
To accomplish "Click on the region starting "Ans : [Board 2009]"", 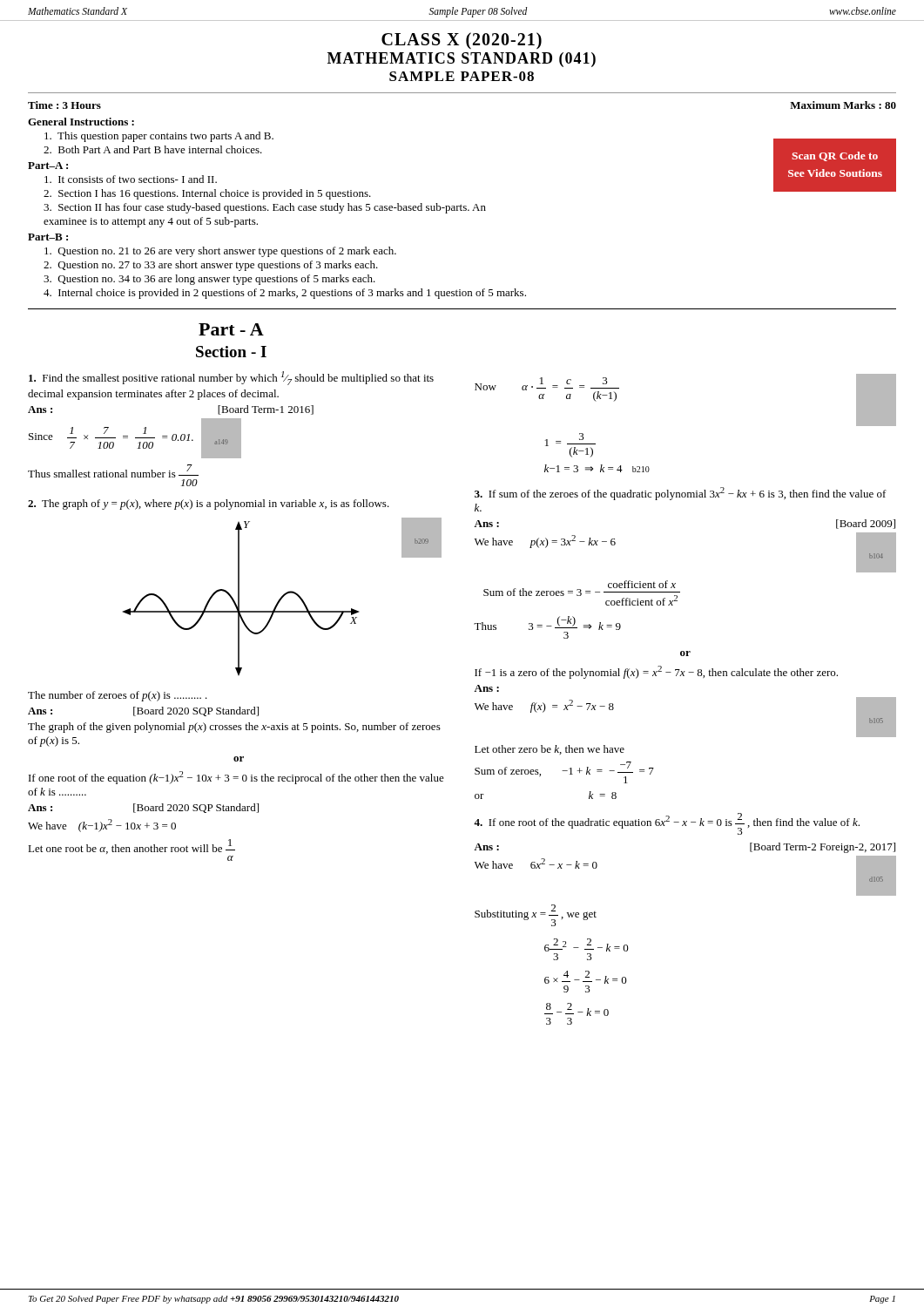I will tap(484, 524).
